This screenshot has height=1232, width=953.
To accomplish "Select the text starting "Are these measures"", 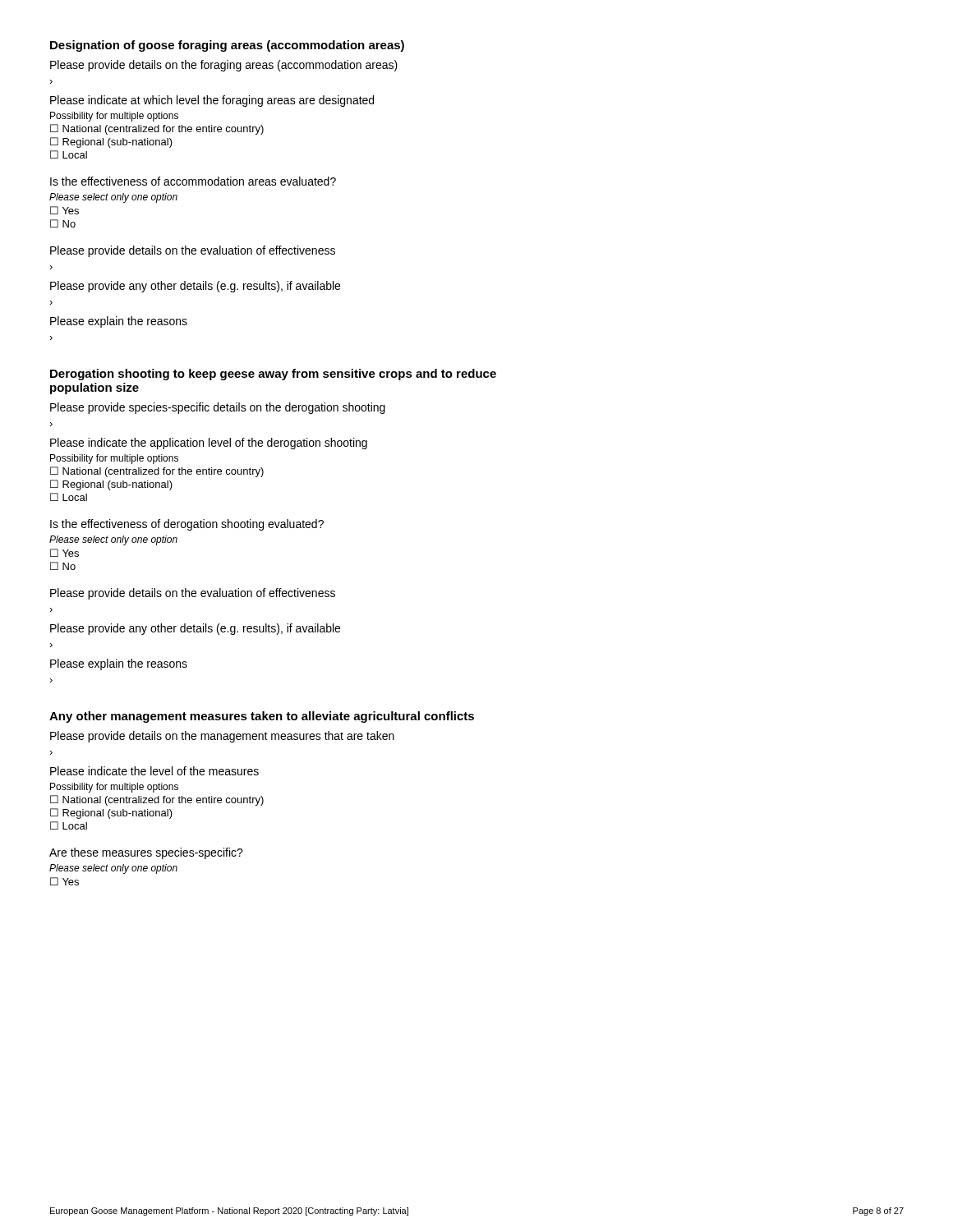I will (x=146, y=853).
